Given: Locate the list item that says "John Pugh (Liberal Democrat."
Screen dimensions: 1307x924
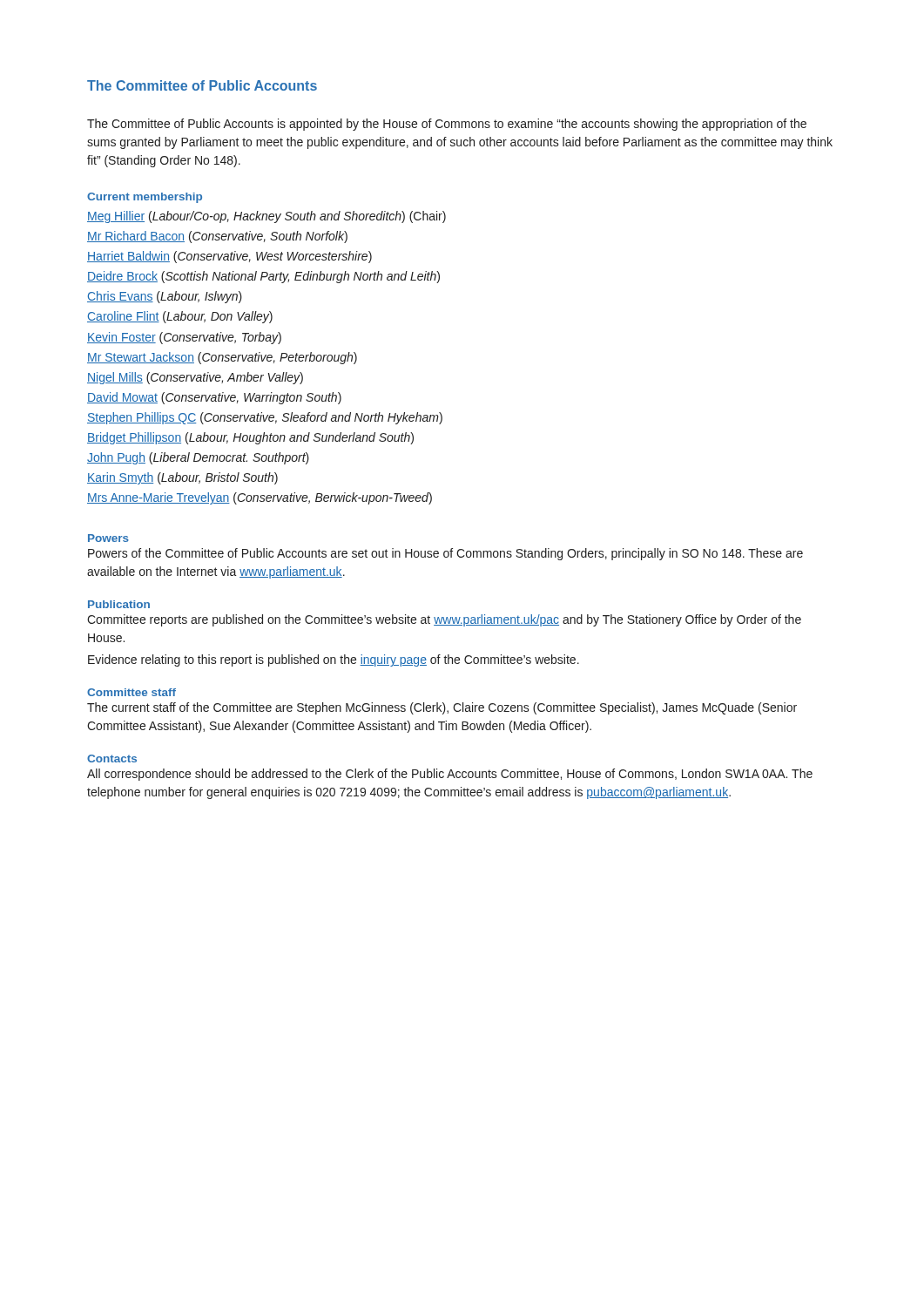Looking at the screenshot, I should coord(198,458).
